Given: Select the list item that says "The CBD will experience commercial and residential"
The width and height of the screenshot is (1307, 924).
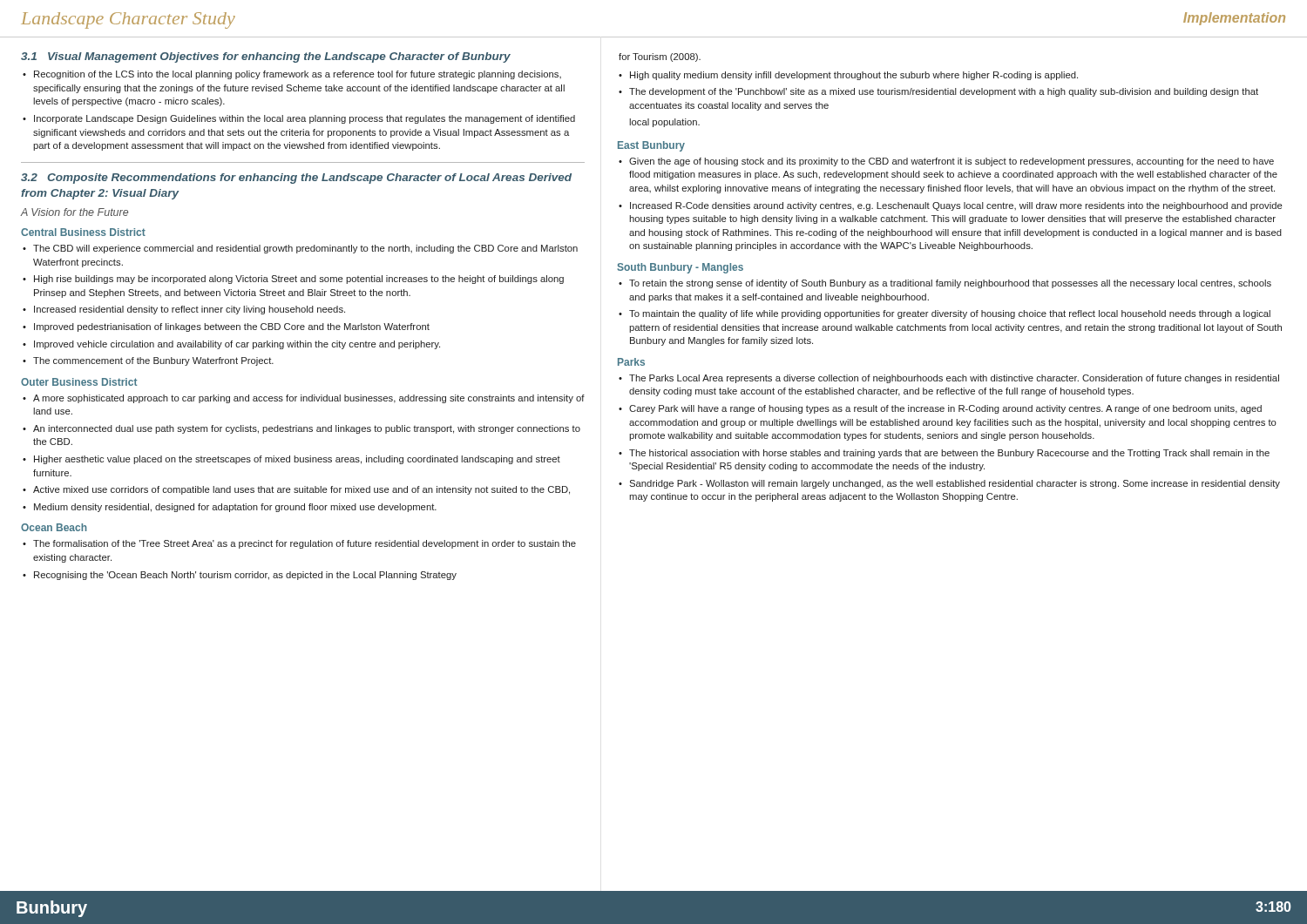Looking at the screenshot, I should 306,255.
